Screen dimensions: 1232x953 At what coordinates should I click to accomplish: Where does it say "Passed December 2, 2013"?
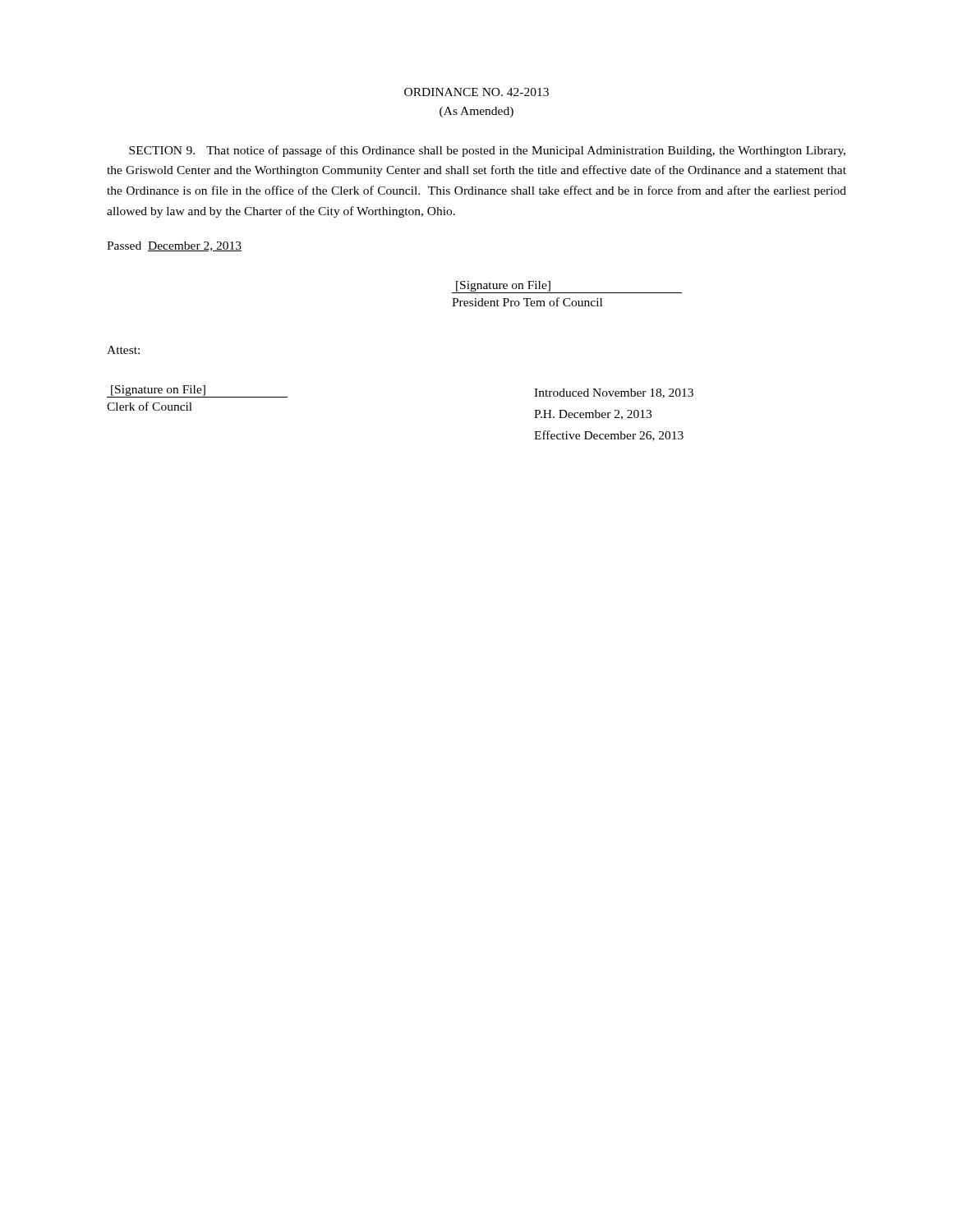[174, 245]
